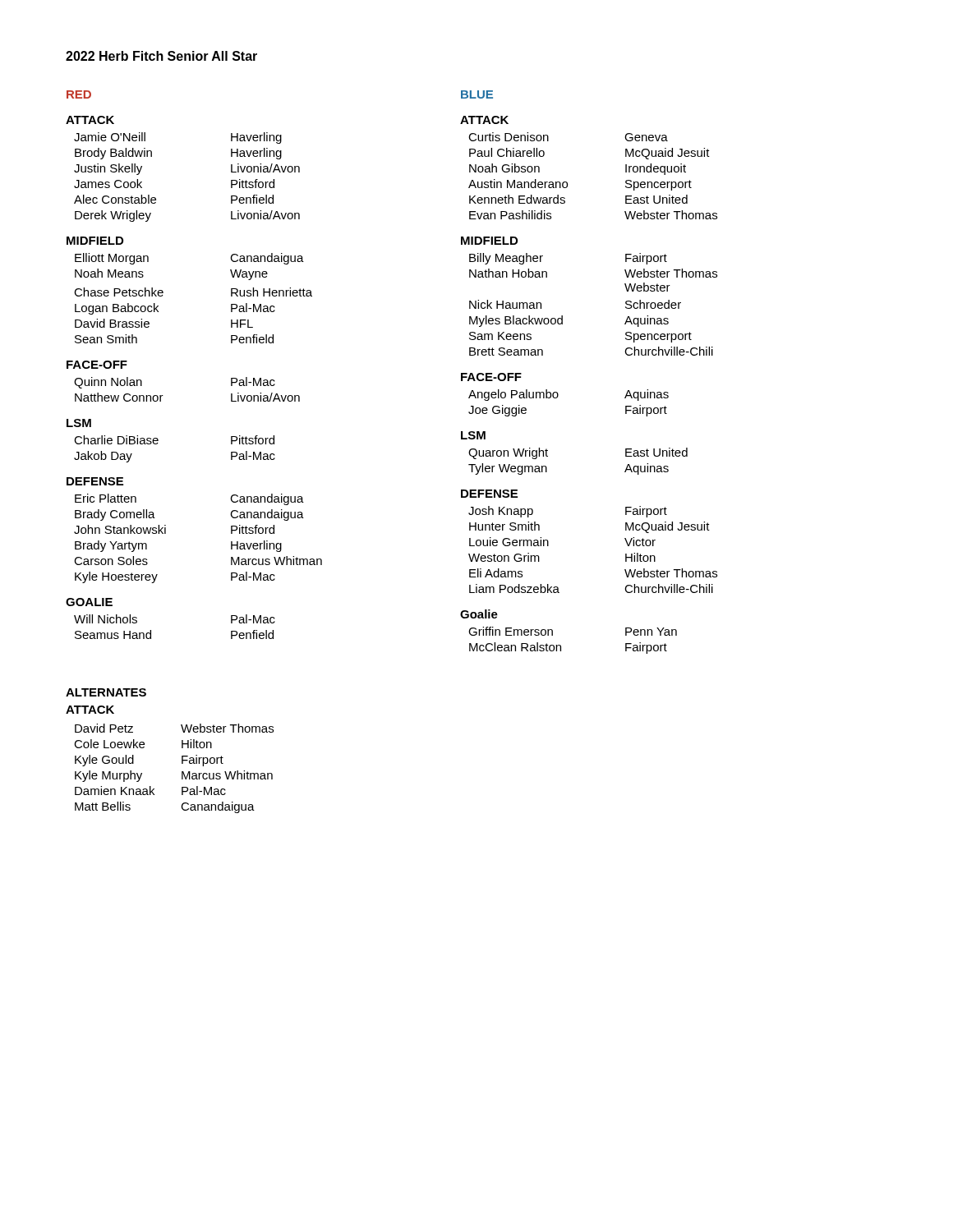This screenshot has height=1232, width=953.
Task: Locate the text "Sean SmithPenfield"
Action: [x=234, y=339]
